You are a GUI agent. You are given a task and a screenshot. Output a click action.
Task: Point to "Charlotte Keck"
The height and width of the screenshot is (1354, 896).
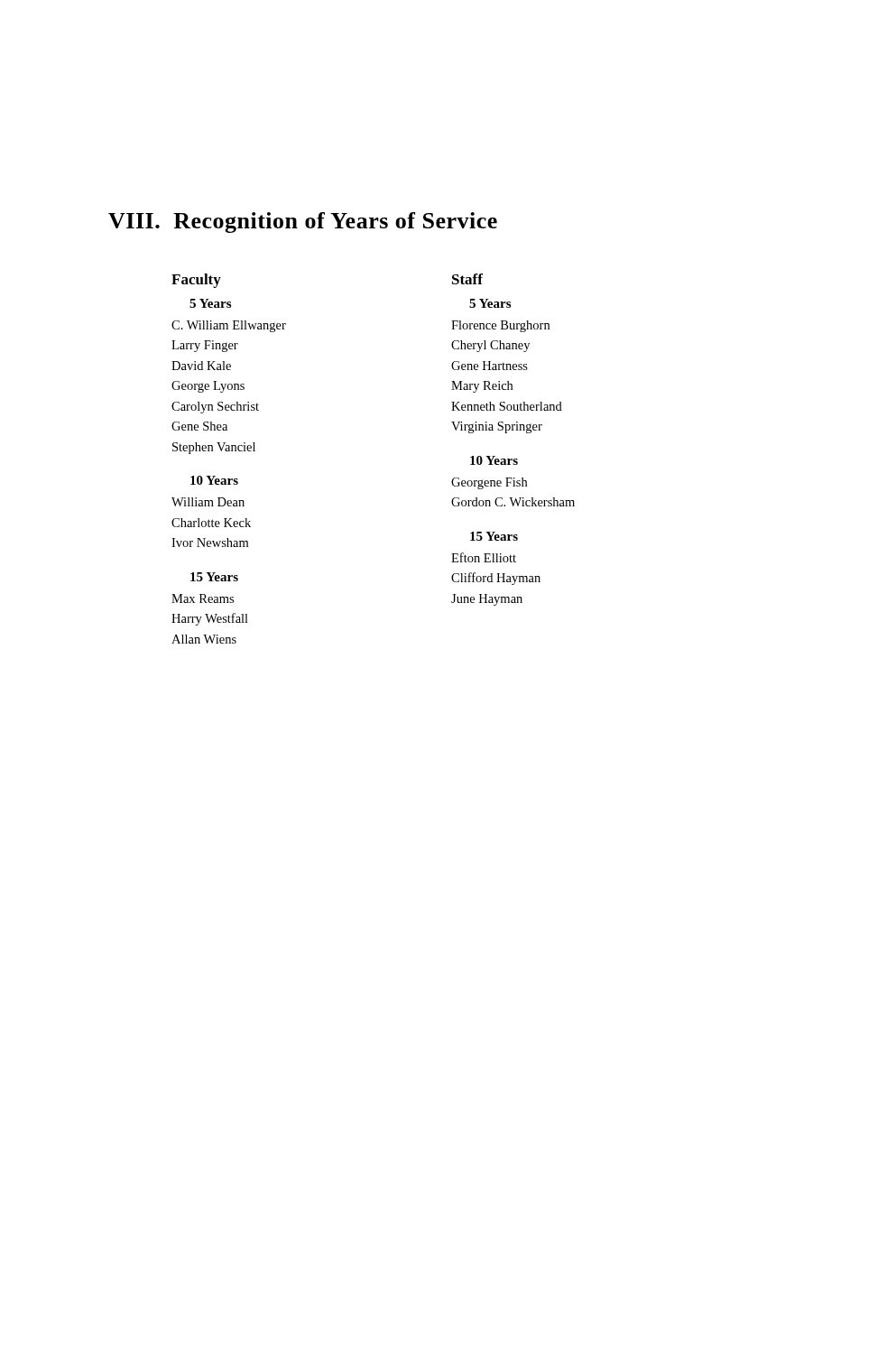point(211,522)
